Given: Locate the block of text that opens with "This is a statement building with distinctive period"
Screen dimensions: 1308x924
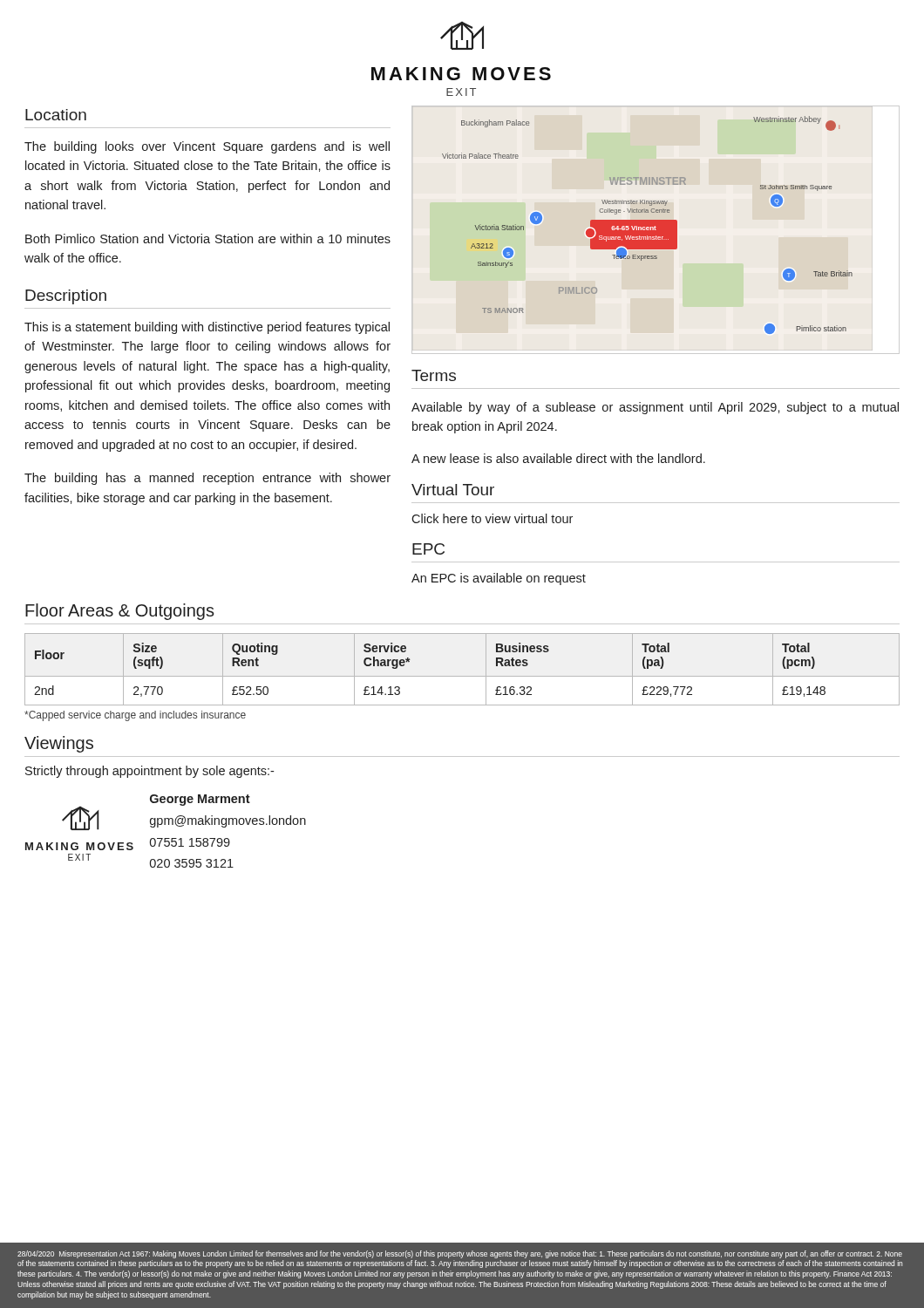Looking at the screenshot, I should pyautogui.click(x=207, y=386).
